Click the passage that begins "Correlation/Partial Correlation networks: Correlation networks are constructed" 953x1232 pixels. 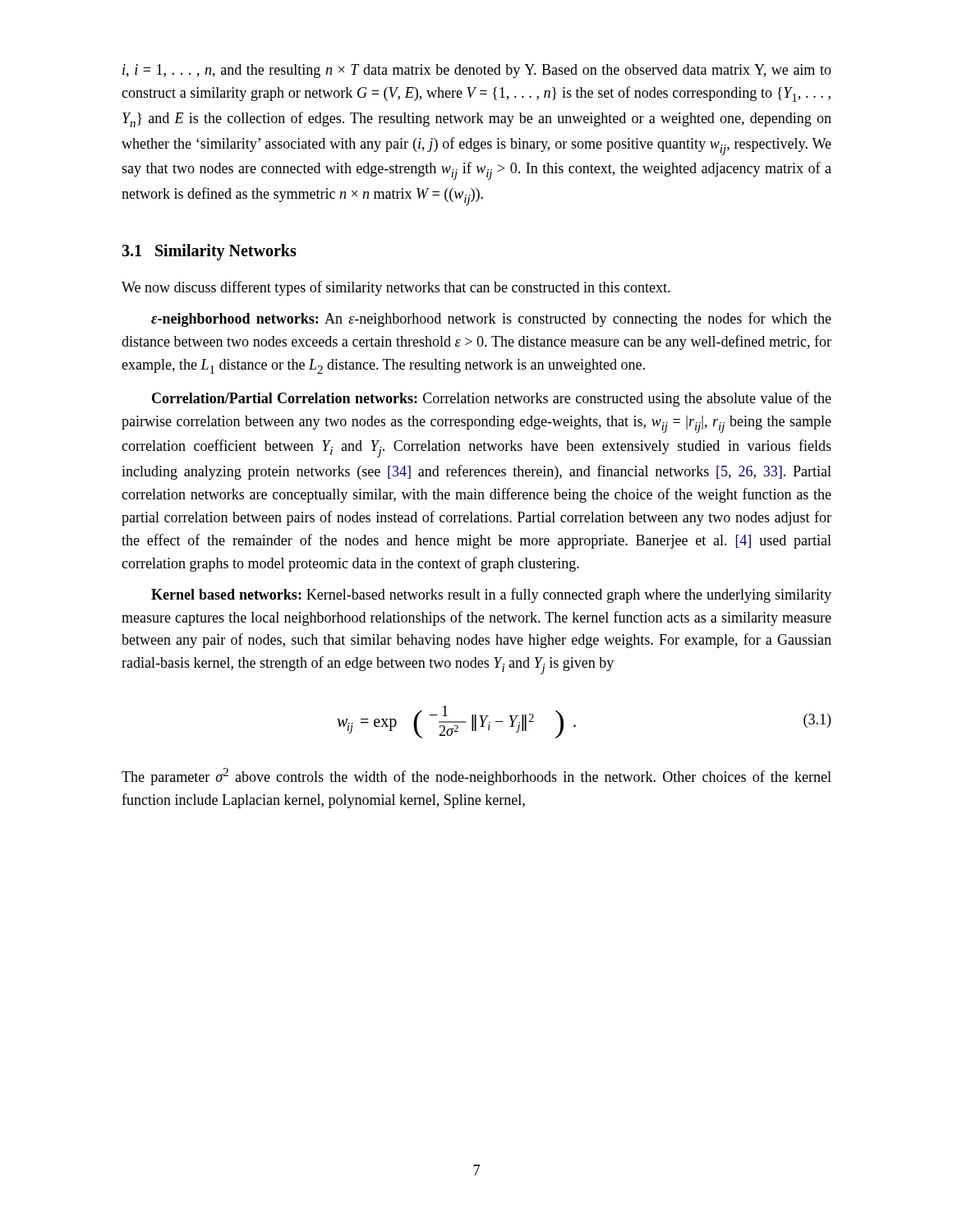click(476, 481)
